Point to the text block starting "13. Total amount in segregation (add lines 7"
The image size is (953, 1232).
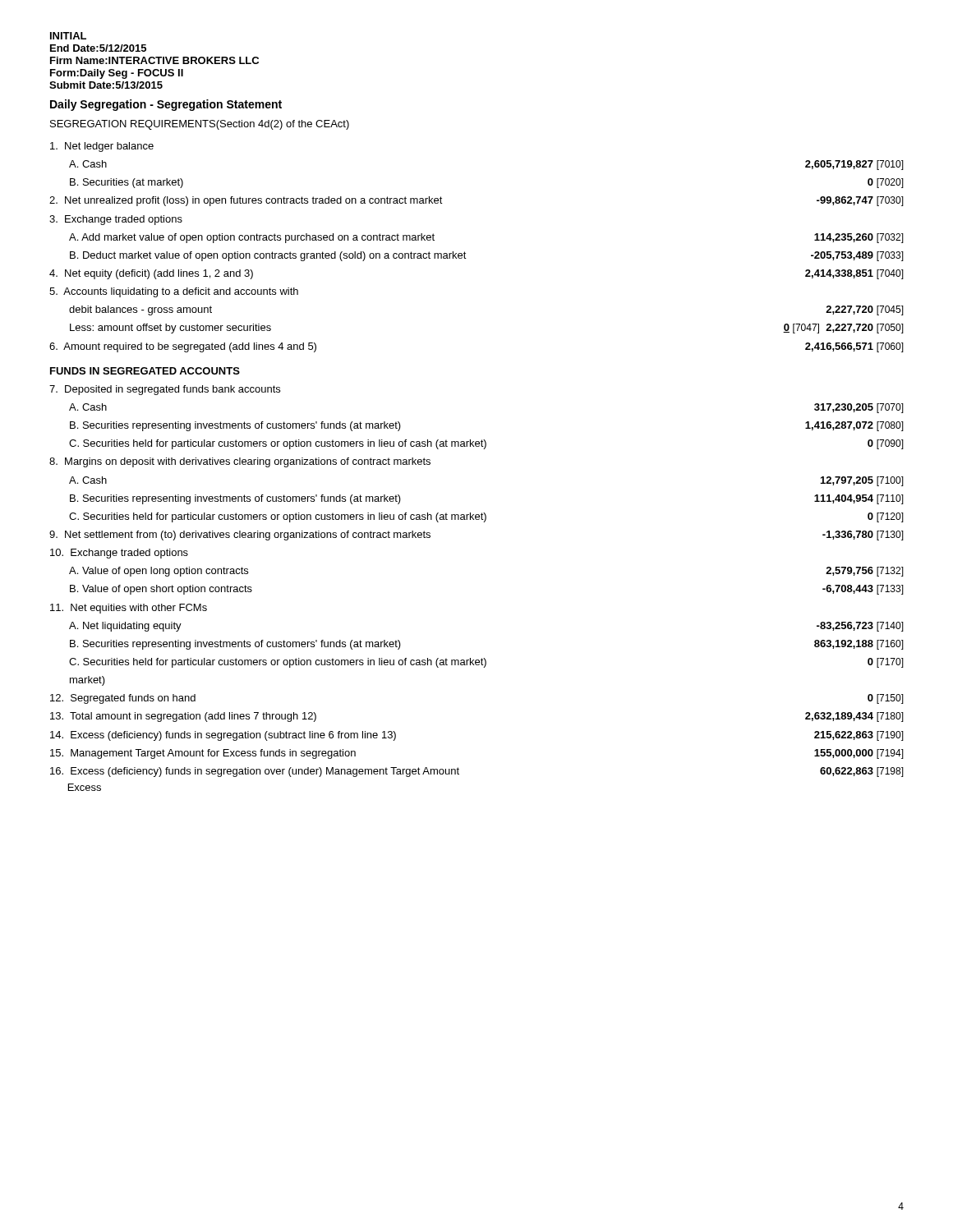point(183,717)
